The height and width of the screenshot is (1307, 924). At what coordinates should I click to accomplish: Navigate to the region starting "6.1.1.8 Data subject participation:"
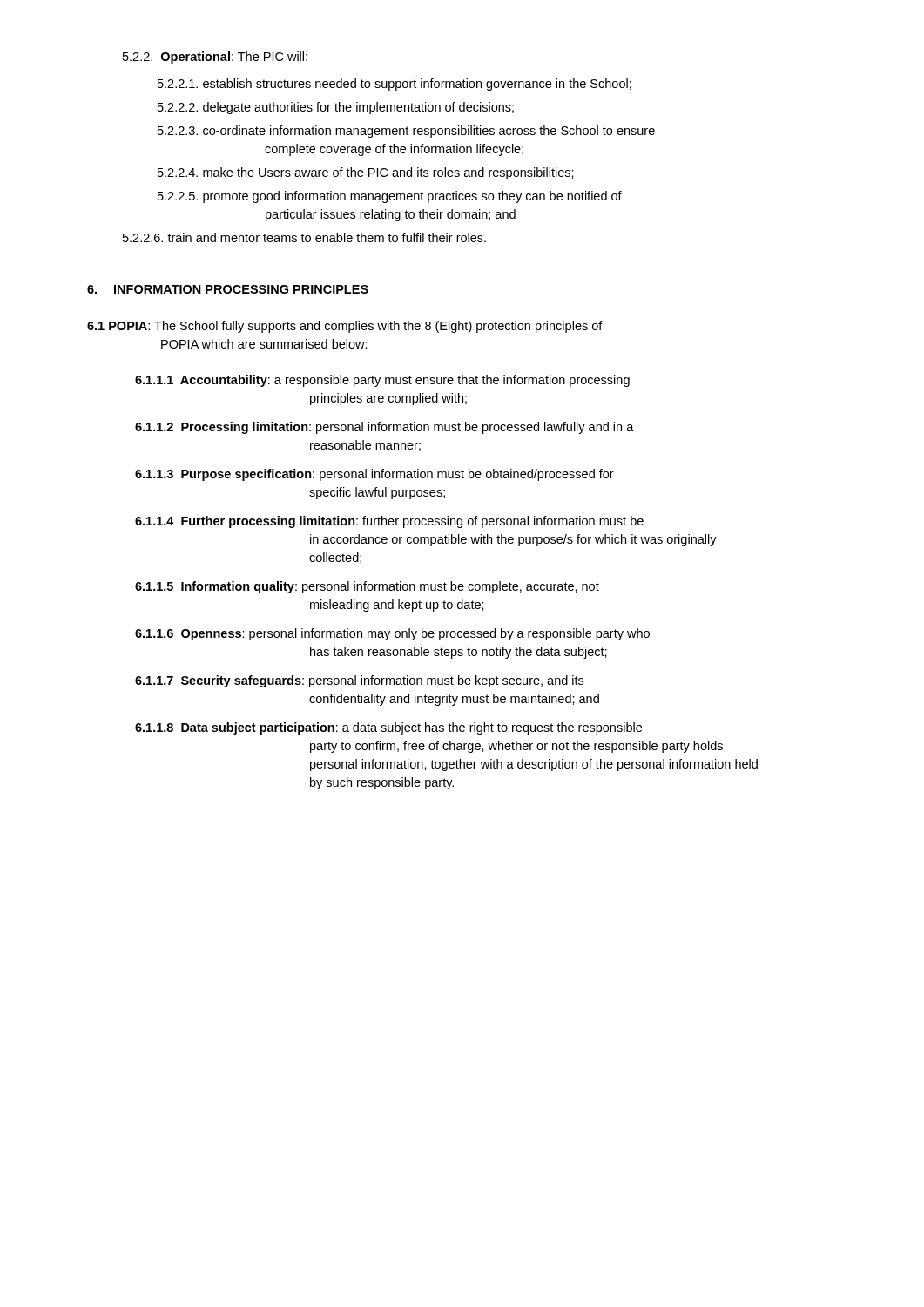click(x=494, y=757)
